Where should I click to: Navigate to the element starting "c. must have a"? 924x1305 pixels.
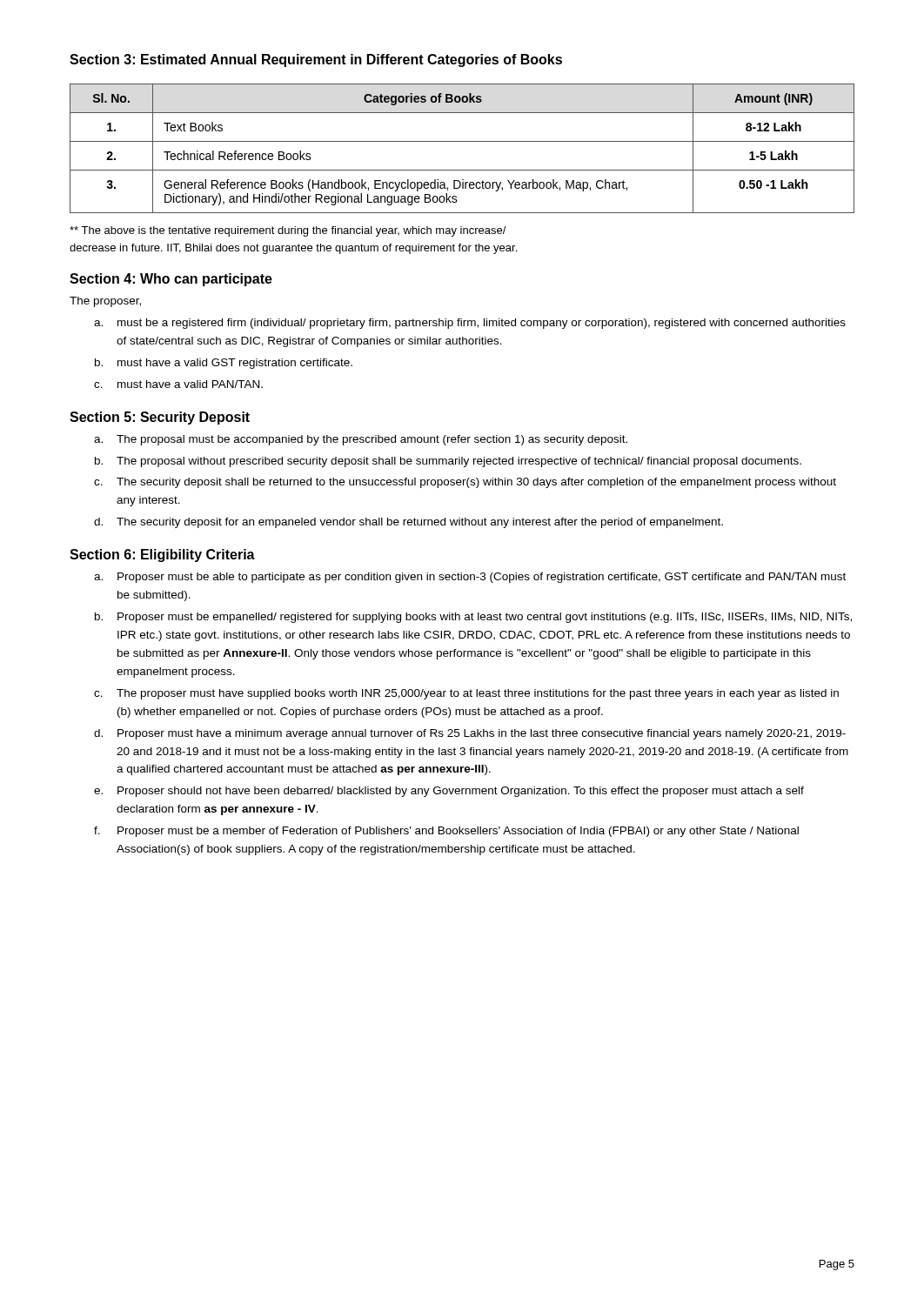[178, 384]
